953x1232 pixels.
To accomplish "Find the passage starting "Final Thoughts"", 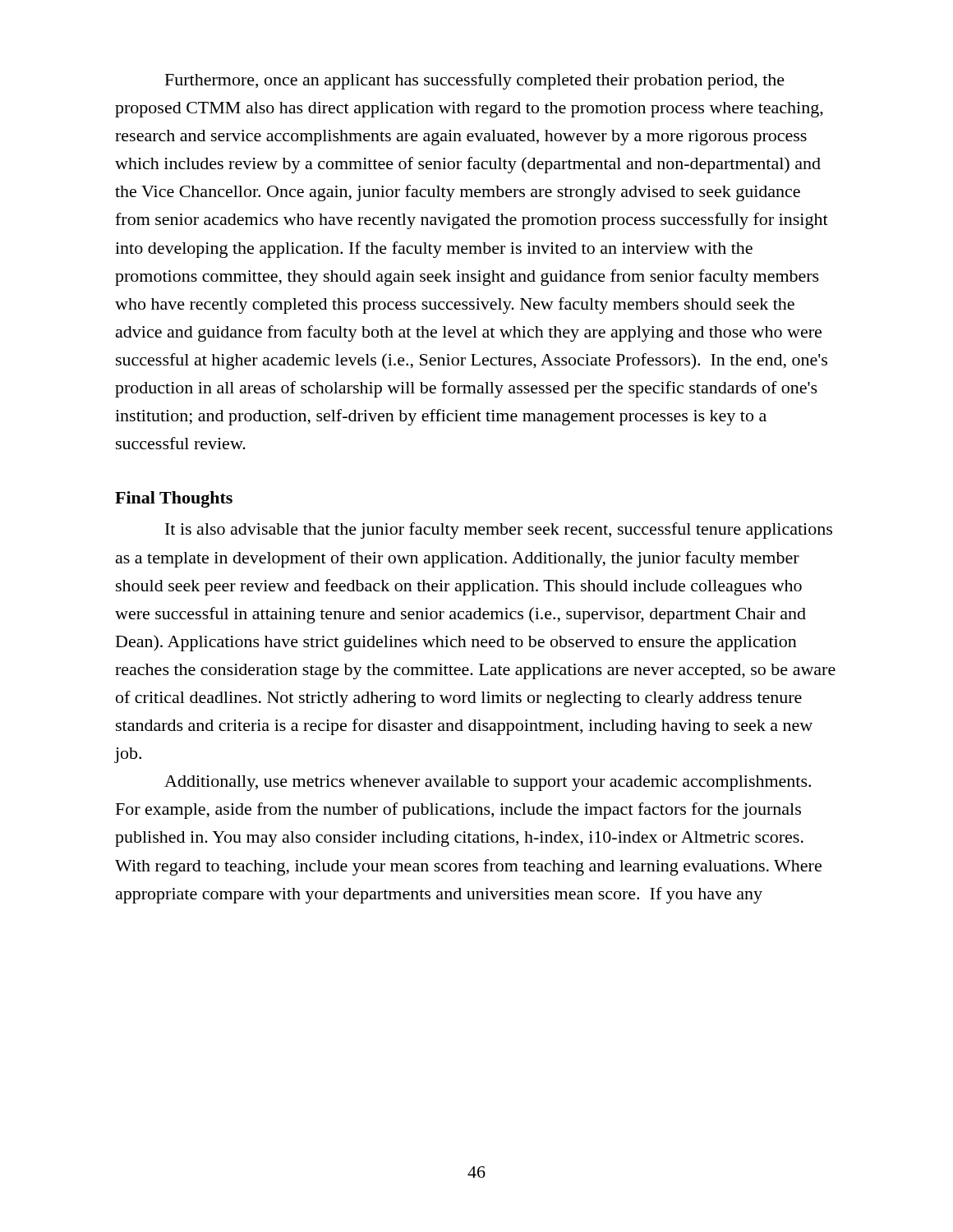I will 174,498.
